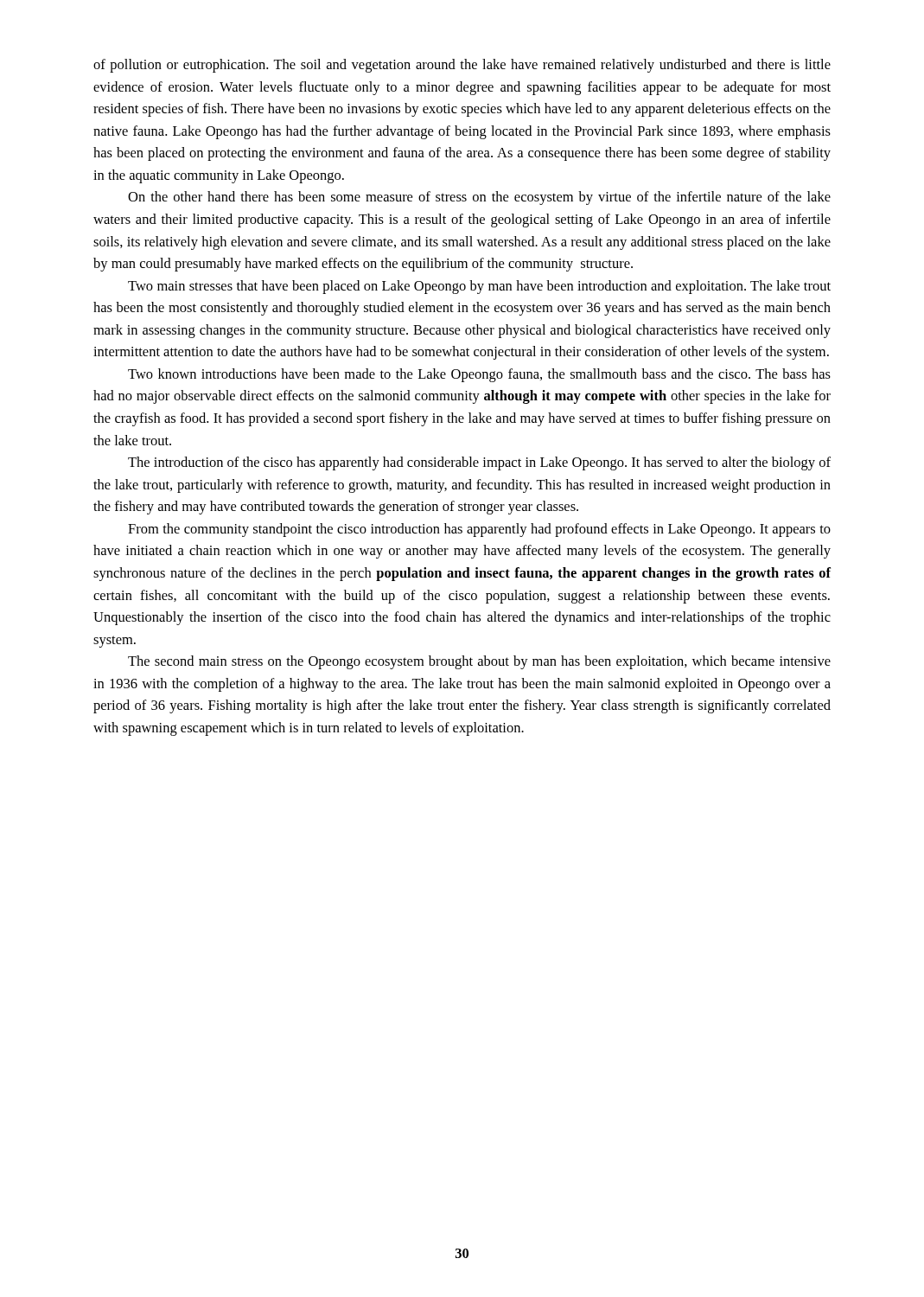Navigate to the text starting "Two main stresses"
Image resolution: width=924 pixels, height=1297 pixels.
coord(462,319)
